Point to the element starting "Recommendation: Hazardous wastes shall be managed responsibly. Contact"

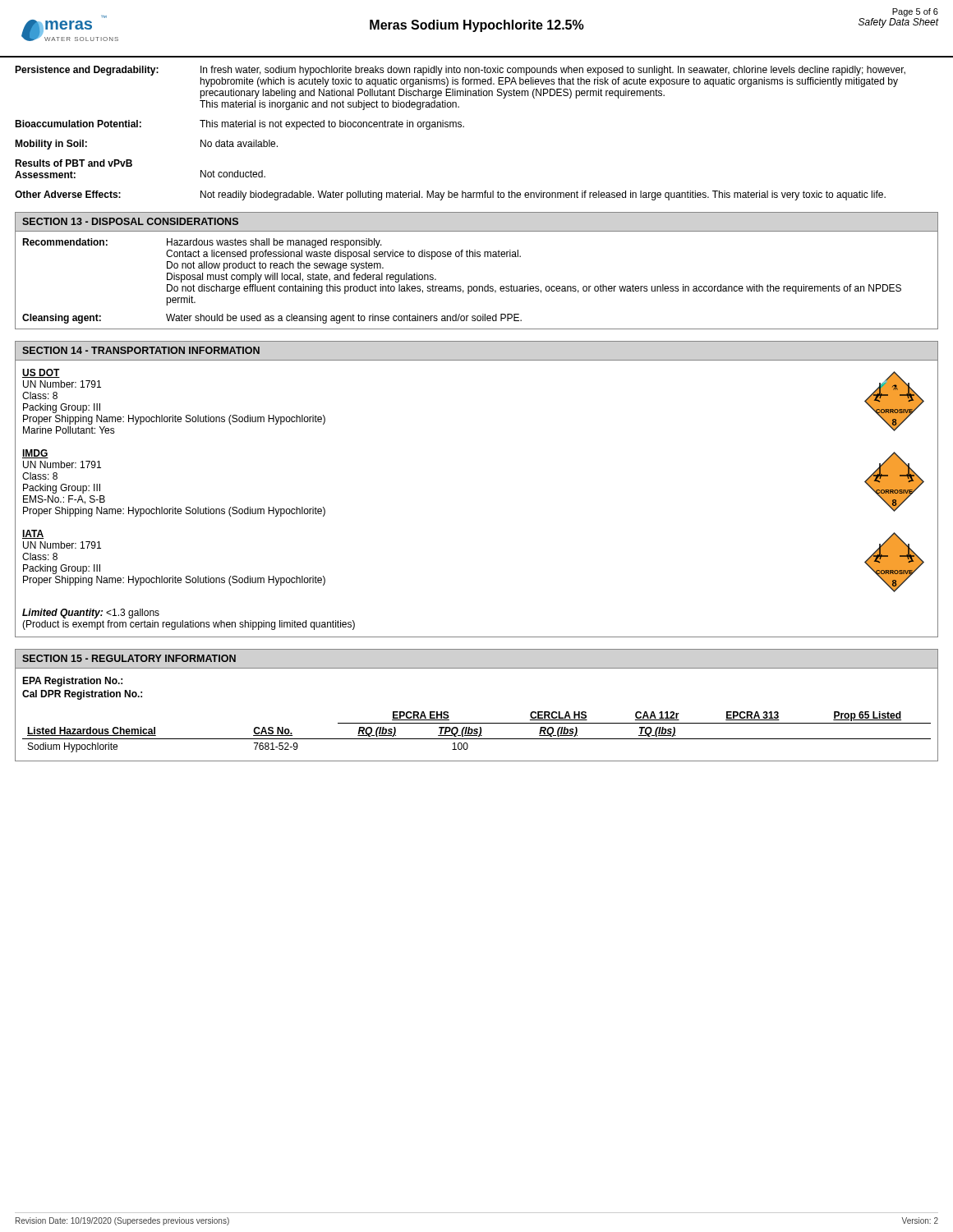(x=202, y=243)
